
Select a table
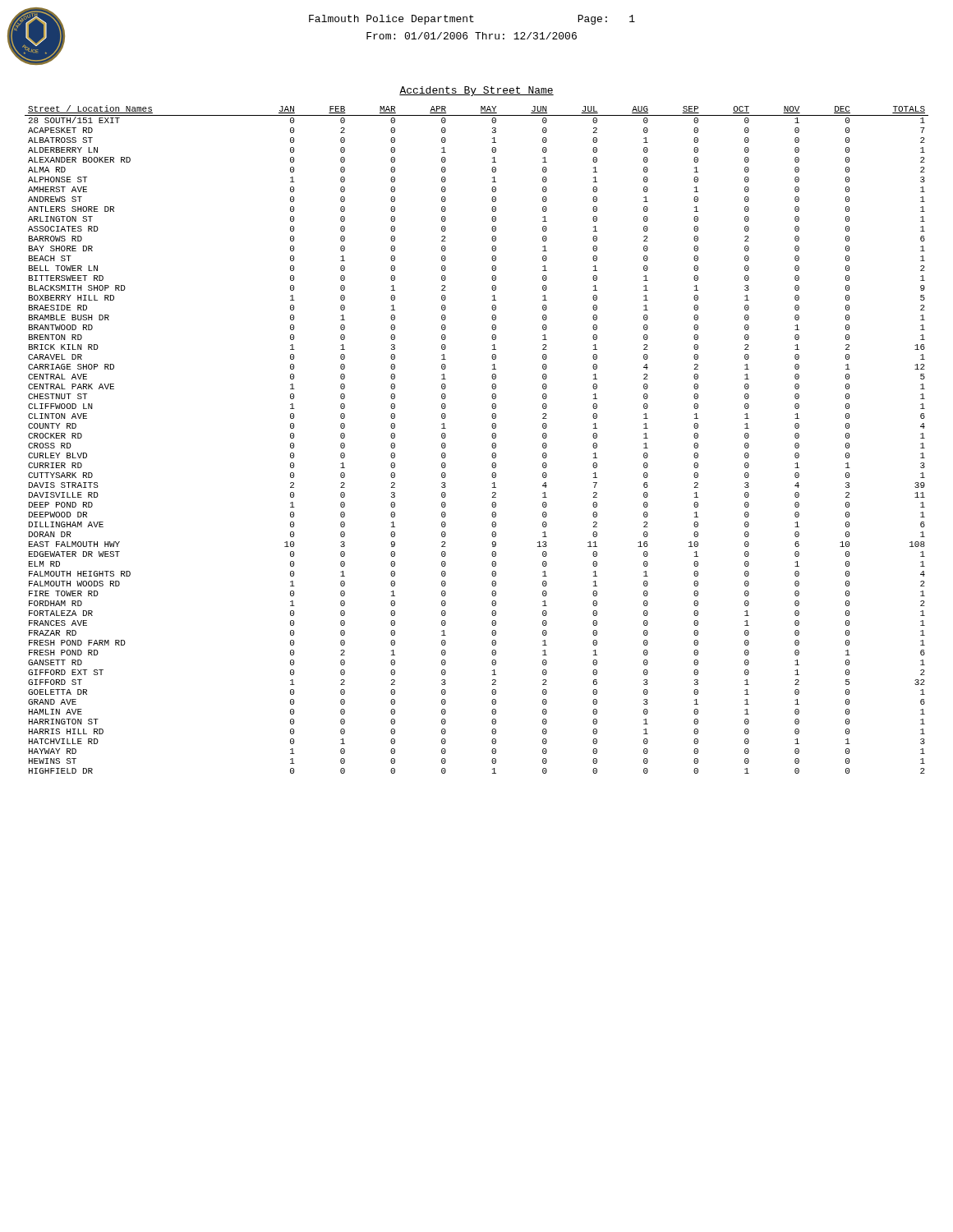476,440
